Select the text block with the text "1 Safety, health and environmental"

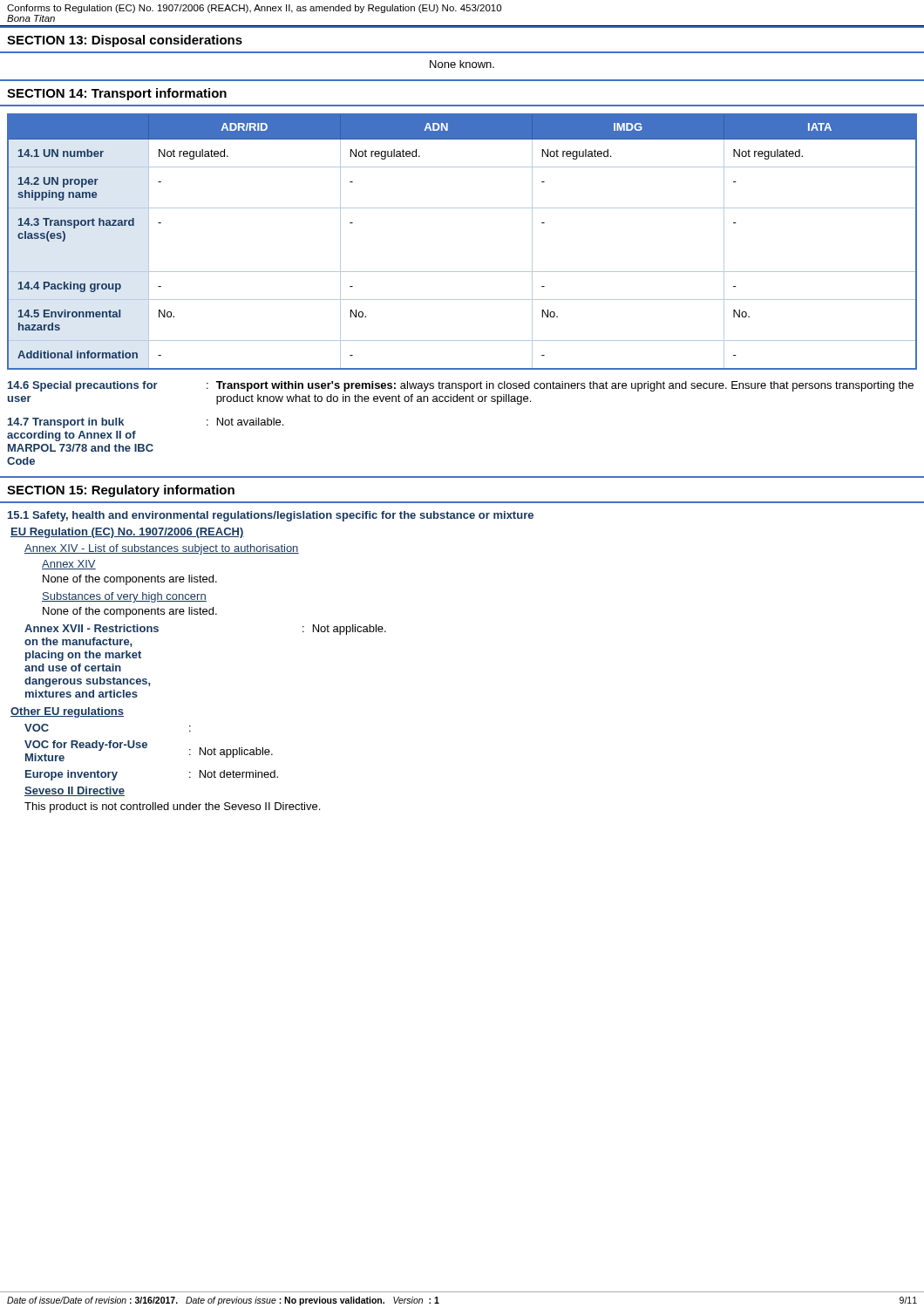click(270, 515)
